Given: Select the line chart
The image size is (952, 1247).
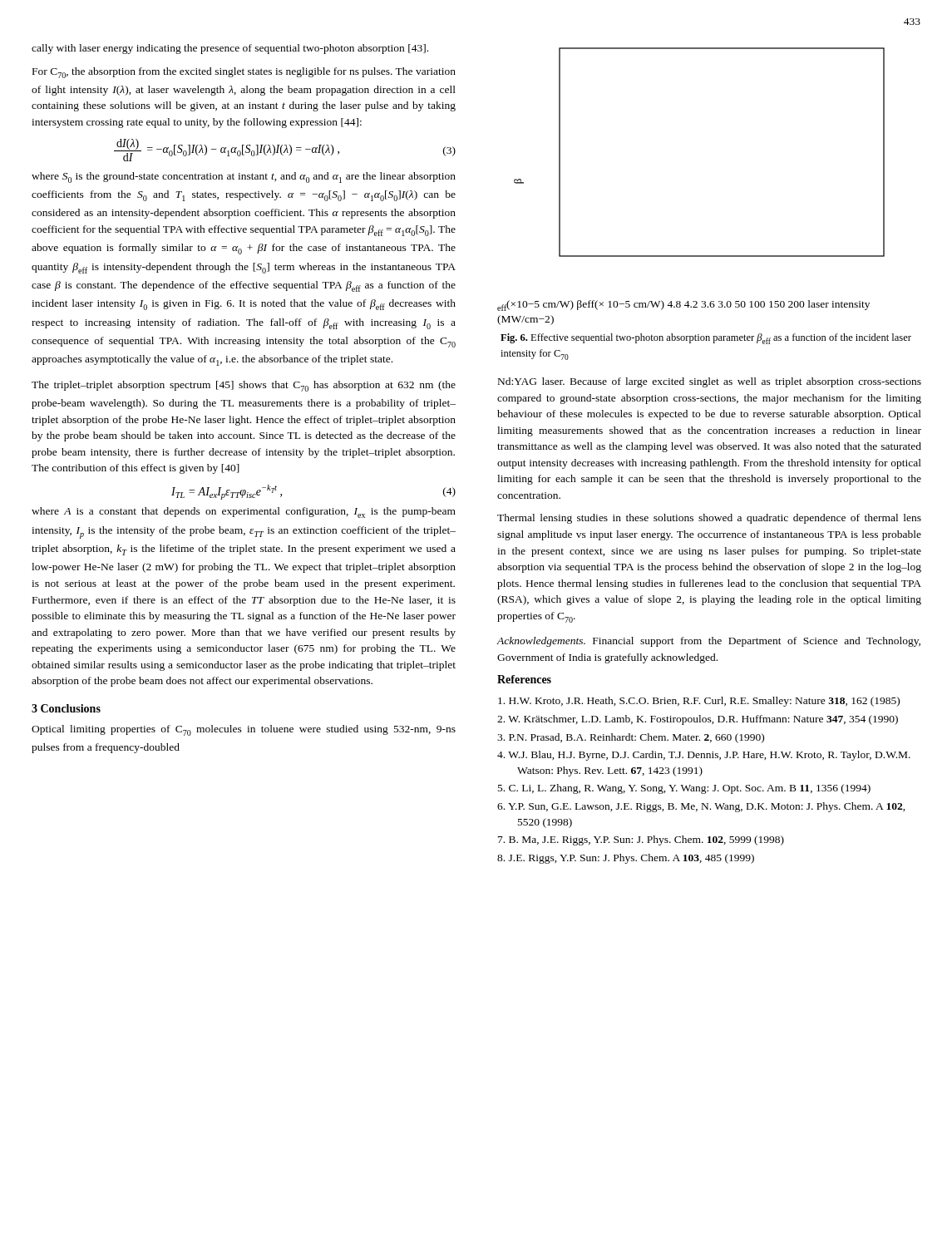Looking at the screenshot, I should tap(709, 183).
